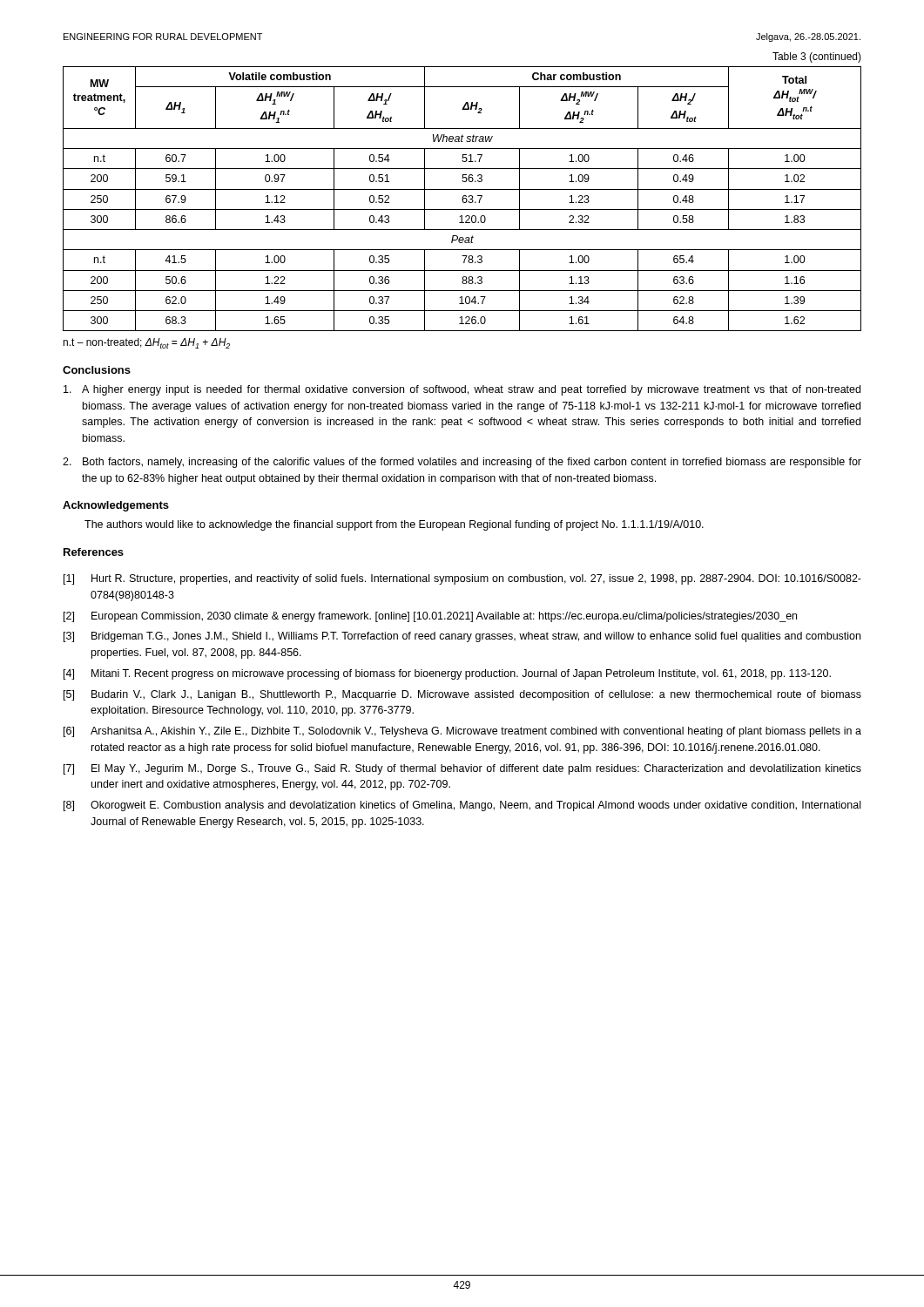924x1307 pixels.
Task: Select the list item containing "[1] Hurt R. Structure, properties, and reactivity of"
Action: [462, 587]
